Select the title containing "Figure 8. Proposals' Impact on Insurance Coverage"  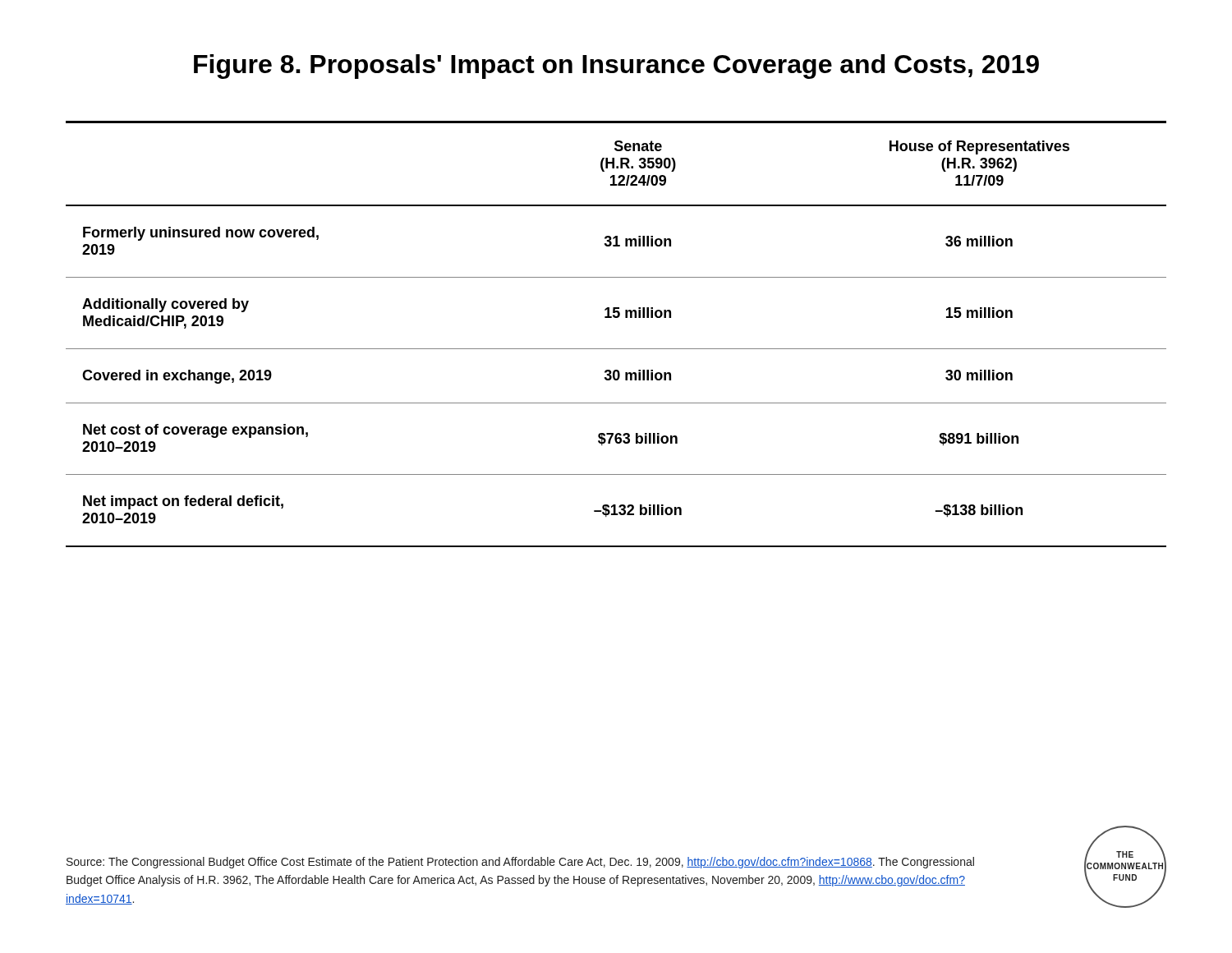(x=616, y=64)
